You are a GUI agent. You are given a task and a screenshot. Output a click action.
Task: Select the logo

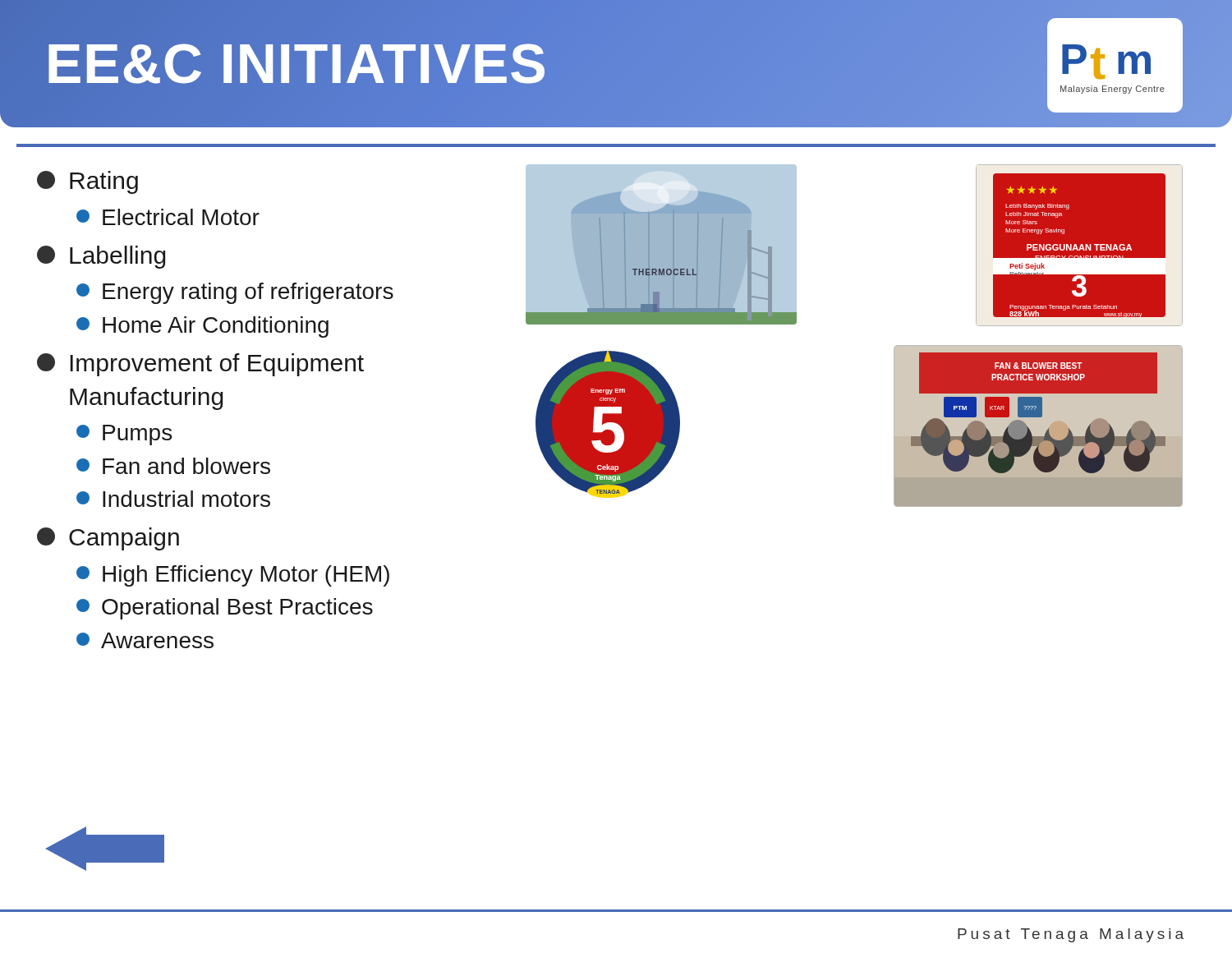click(x=1115, y=65)
